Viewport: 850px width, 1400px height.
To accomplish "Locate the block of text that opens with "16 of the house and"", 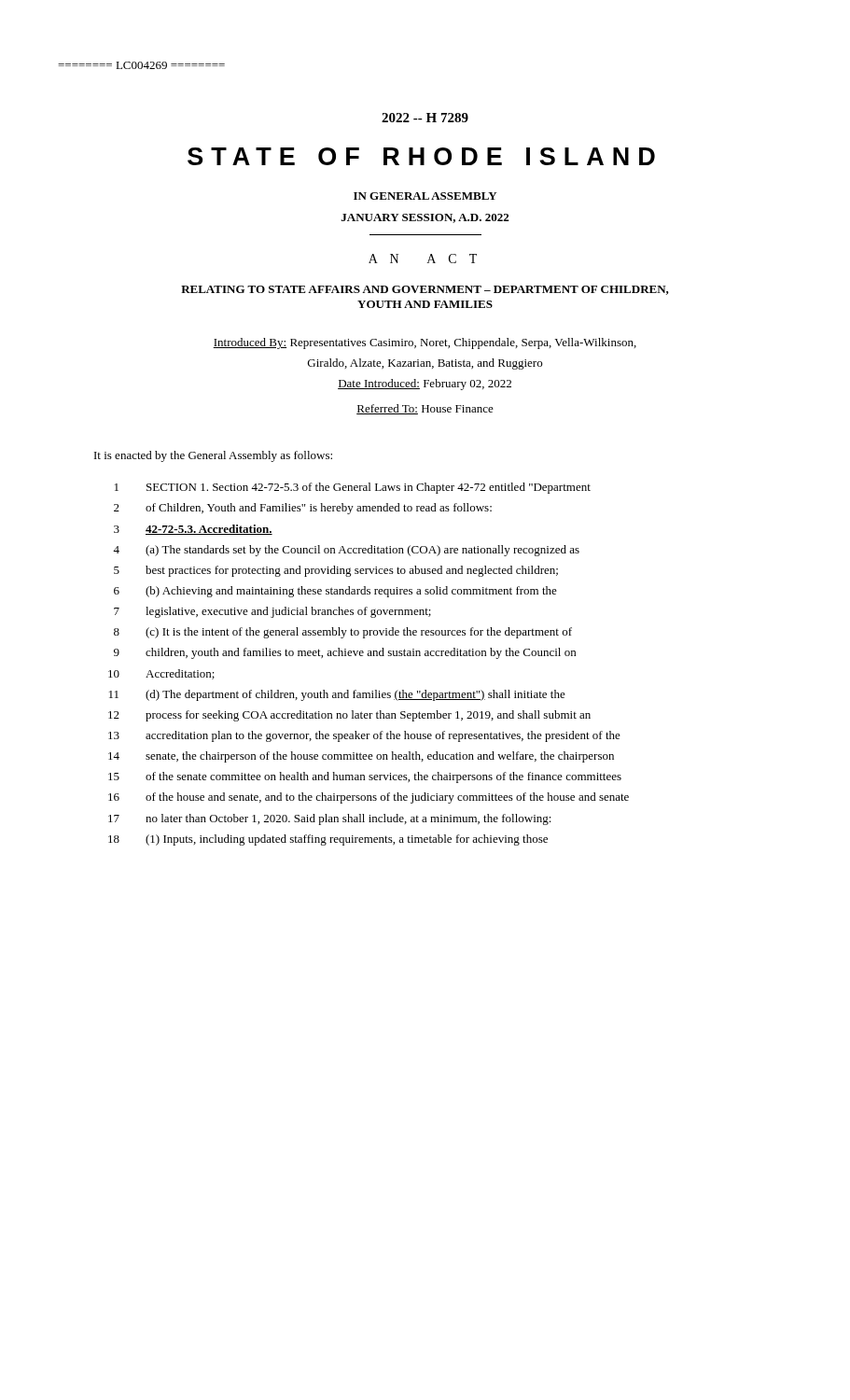I will (425, 798).
